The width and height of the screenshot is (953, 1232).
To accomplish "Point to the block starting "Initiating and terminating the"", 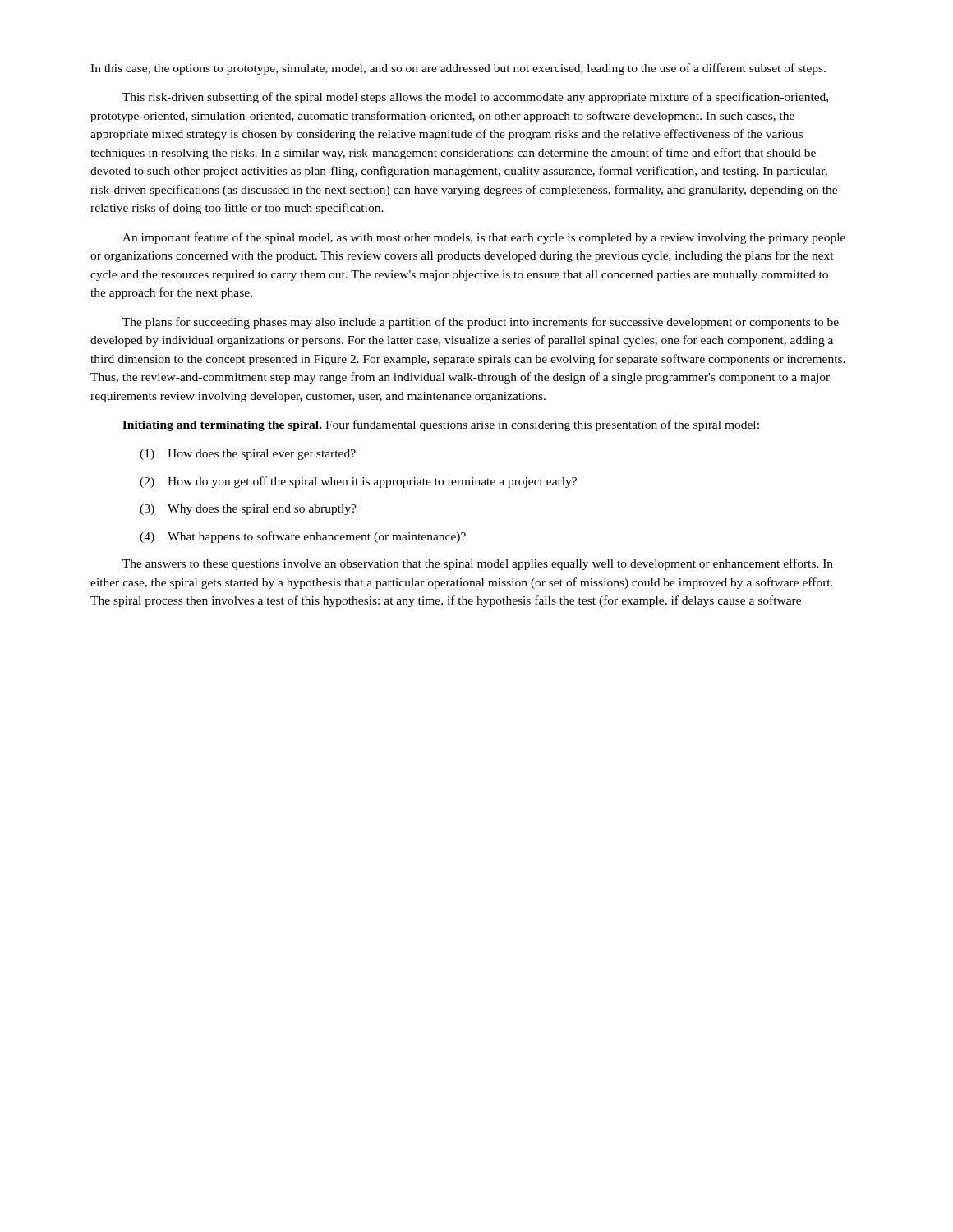I will (x=468, y=425).
